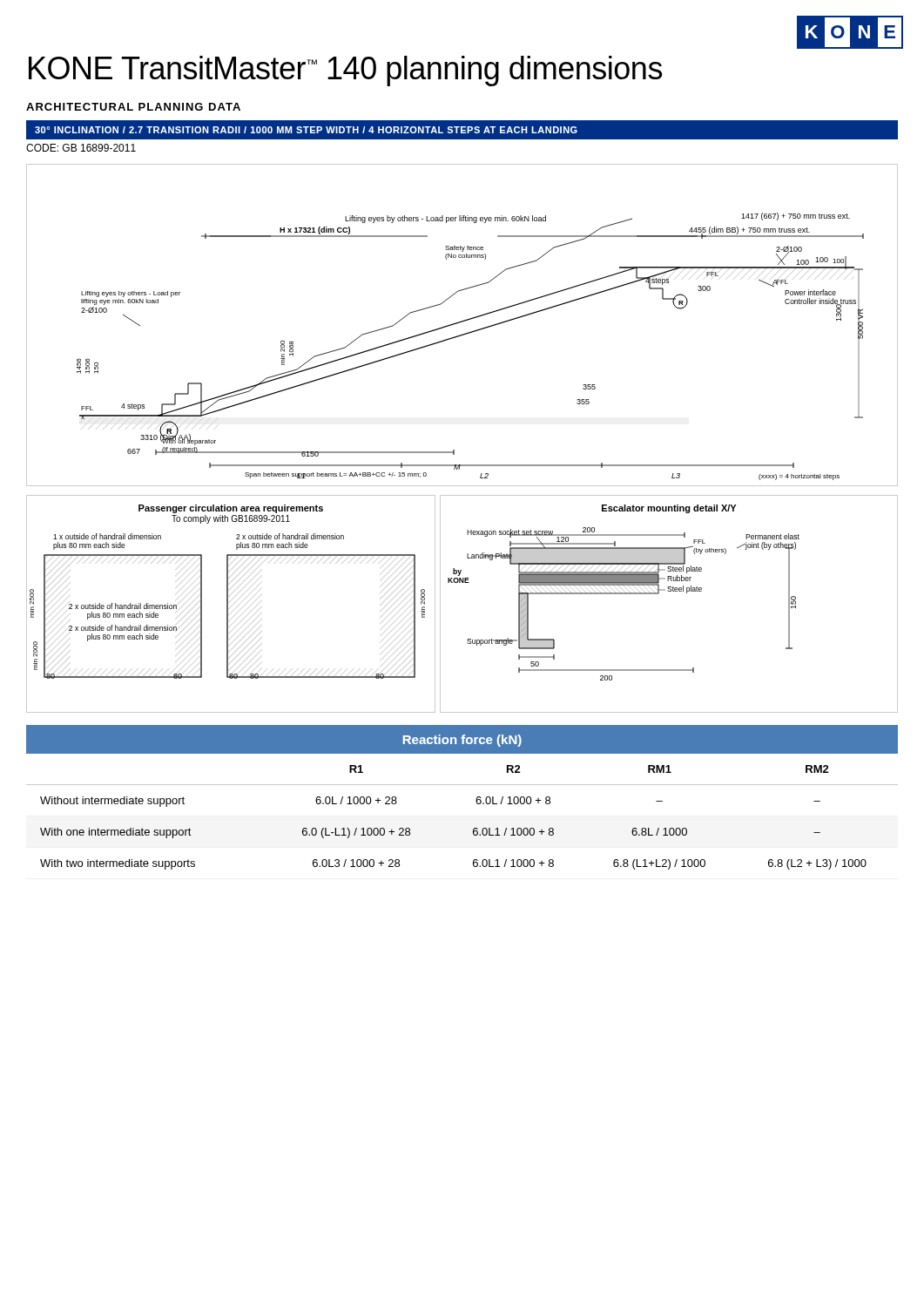Select the logo

(x=850, y=32)
